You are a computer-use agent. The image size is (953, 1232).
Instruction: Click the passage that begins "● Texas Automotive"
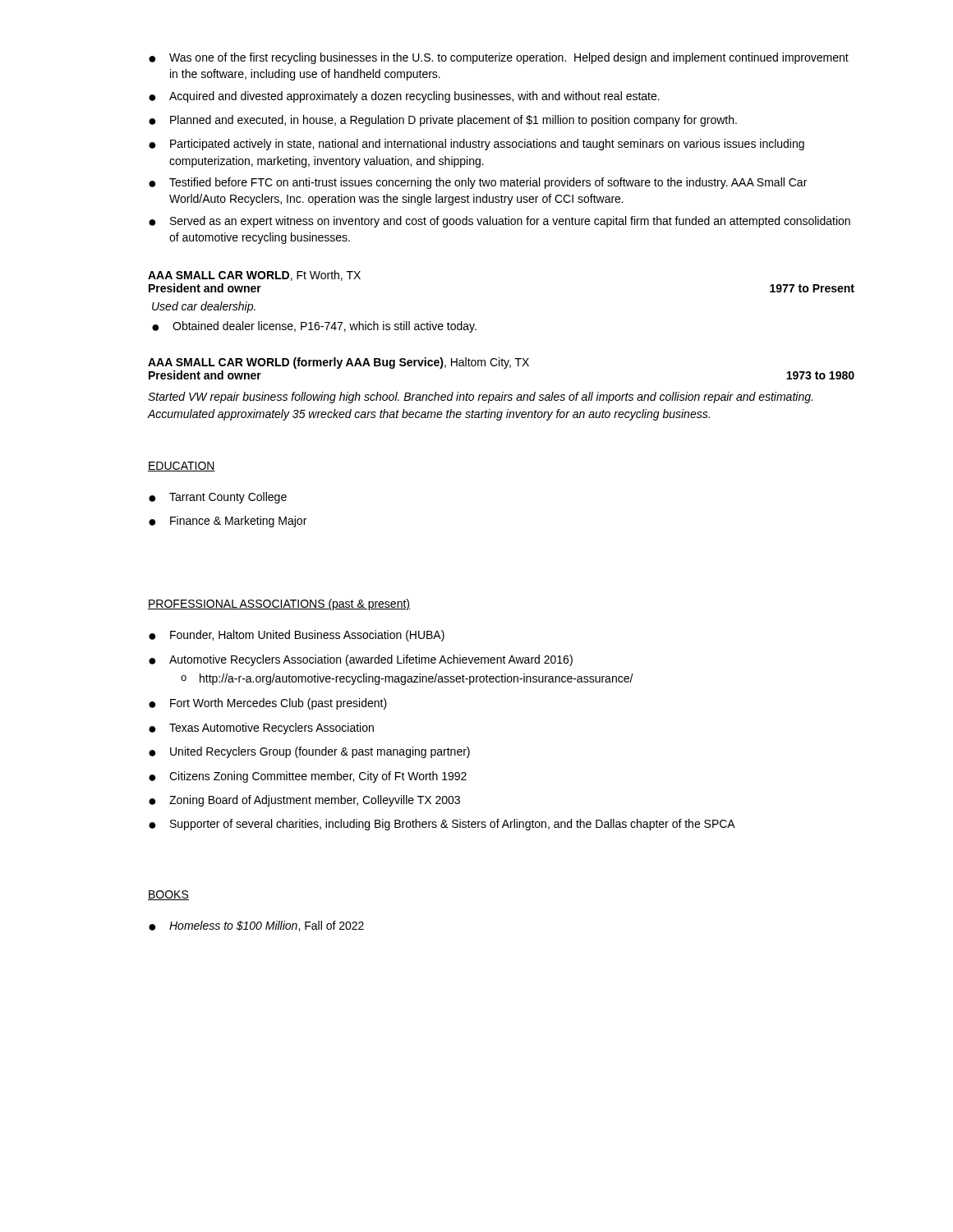pyautogui.click(x=261, y=729)
